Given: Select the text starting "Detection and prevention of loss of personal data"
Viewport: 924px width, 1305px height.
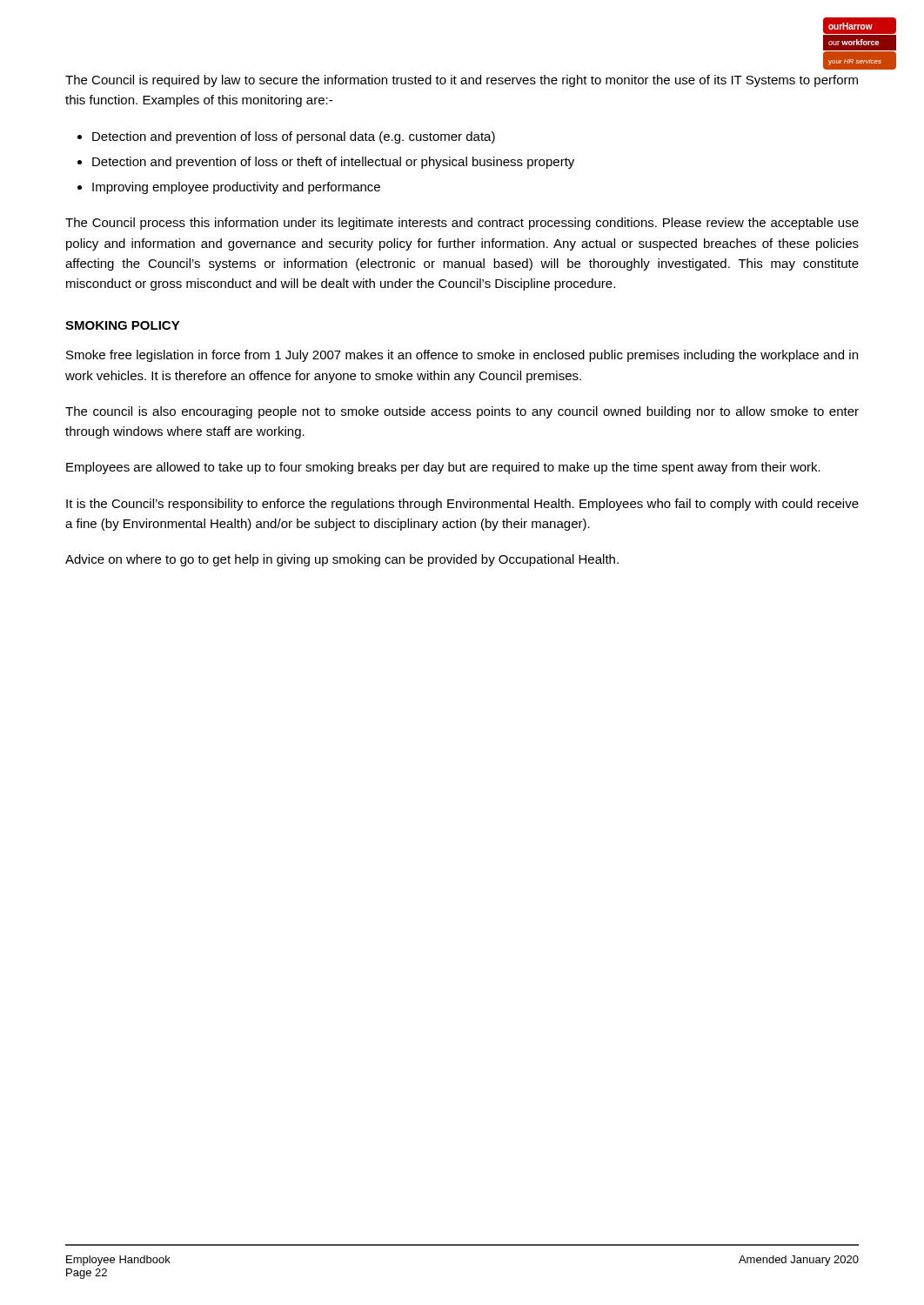Looking at the screenshot, I should [x=293, y=136].
